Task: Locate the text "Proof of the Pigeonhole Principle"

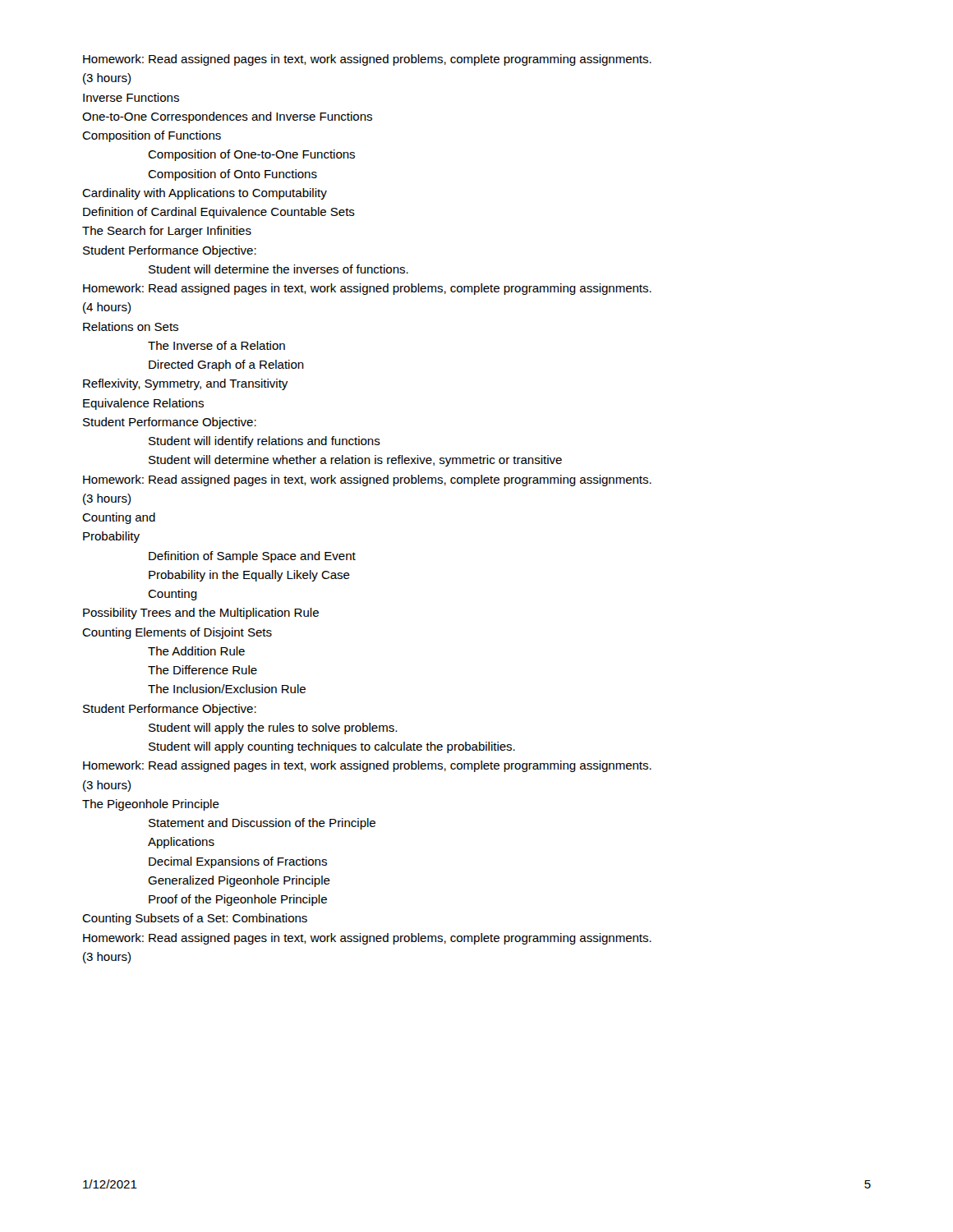Action: click(238, 900)
